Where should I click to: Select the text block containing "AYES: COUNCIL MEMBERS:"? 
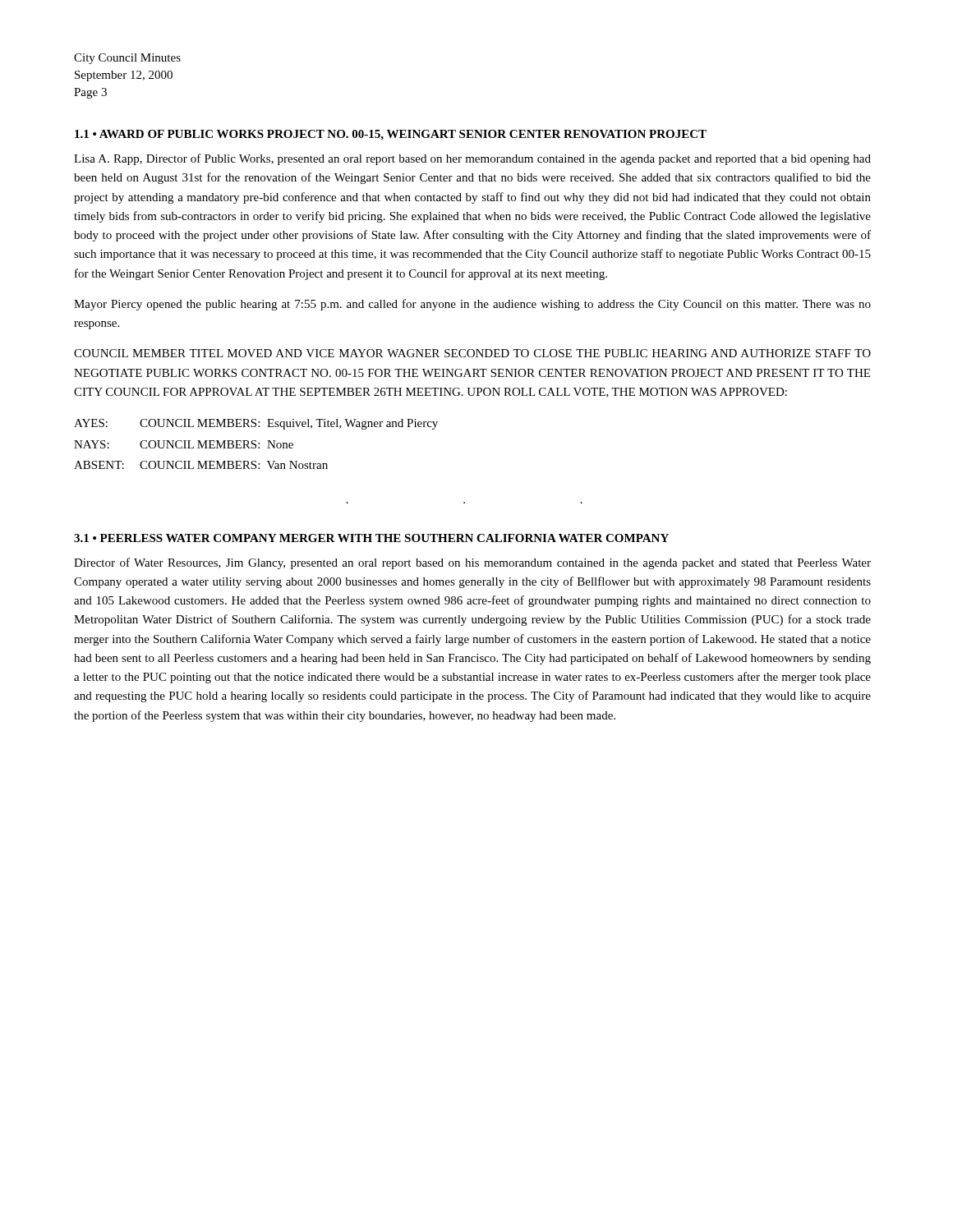coord(256,424)
